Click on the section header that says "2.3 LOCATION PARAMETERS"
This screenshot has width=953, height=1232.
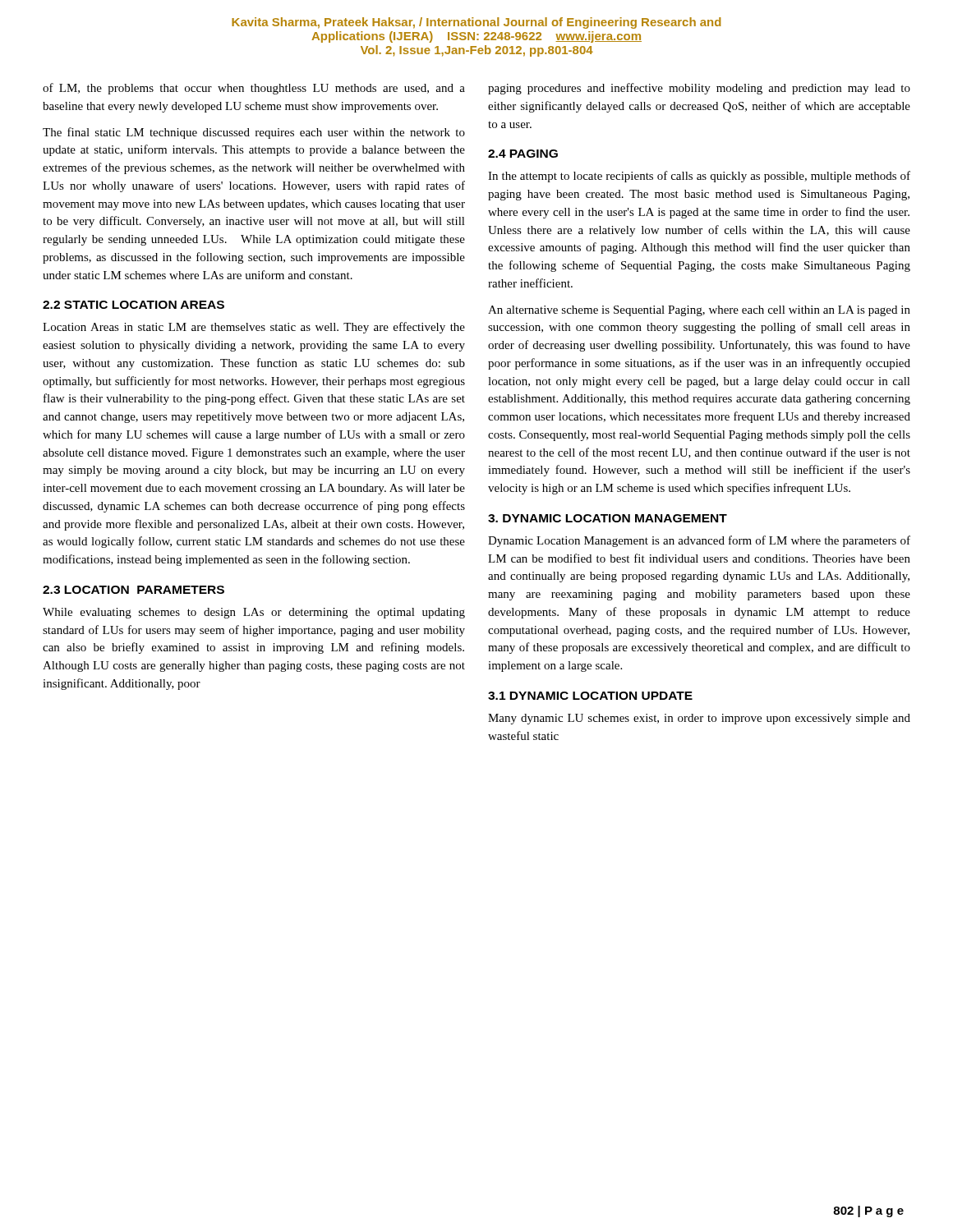click(134, 589)
